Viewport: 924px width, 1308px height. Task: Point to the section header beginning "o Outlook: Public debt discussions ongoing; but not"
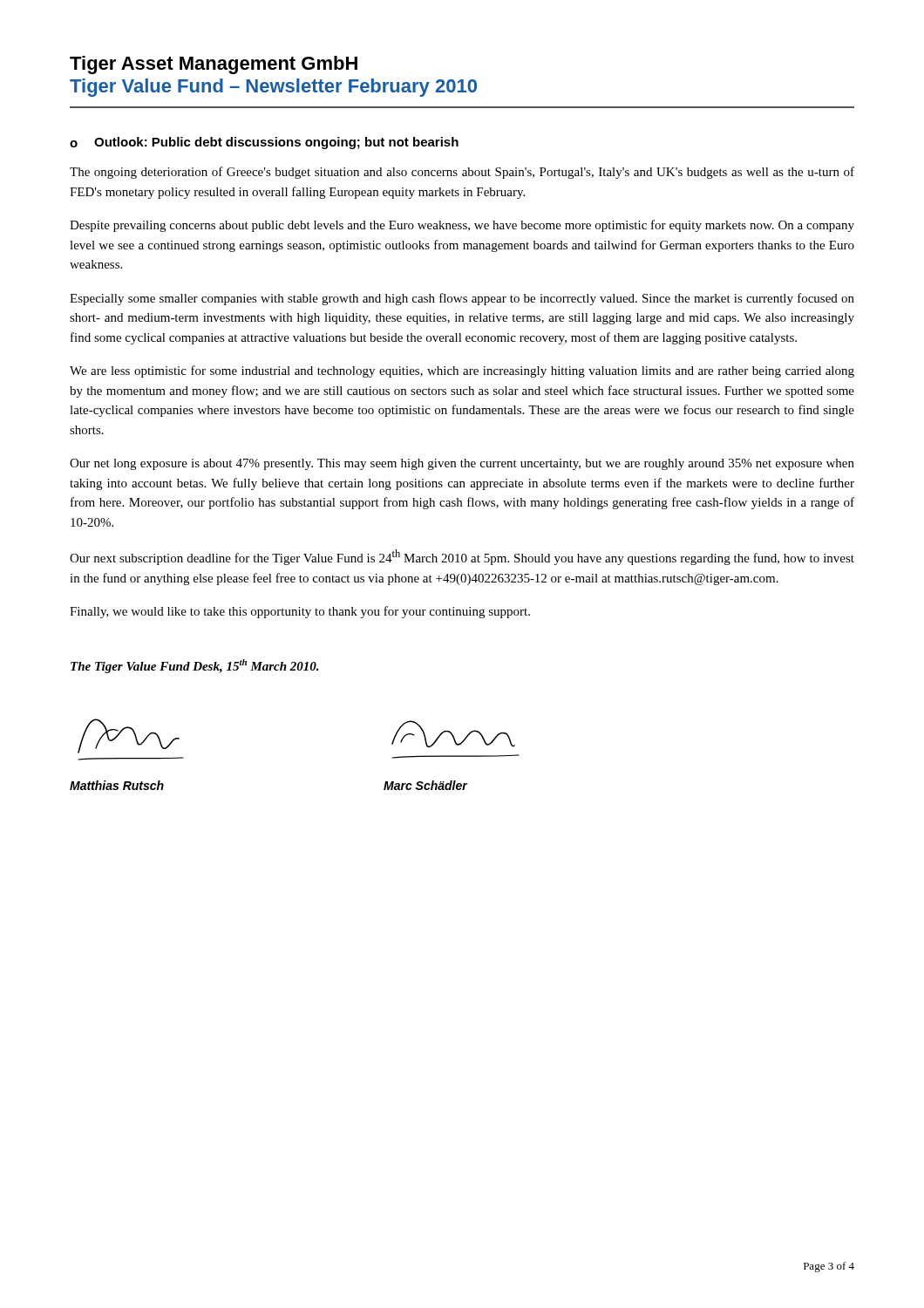click(264, 142)
